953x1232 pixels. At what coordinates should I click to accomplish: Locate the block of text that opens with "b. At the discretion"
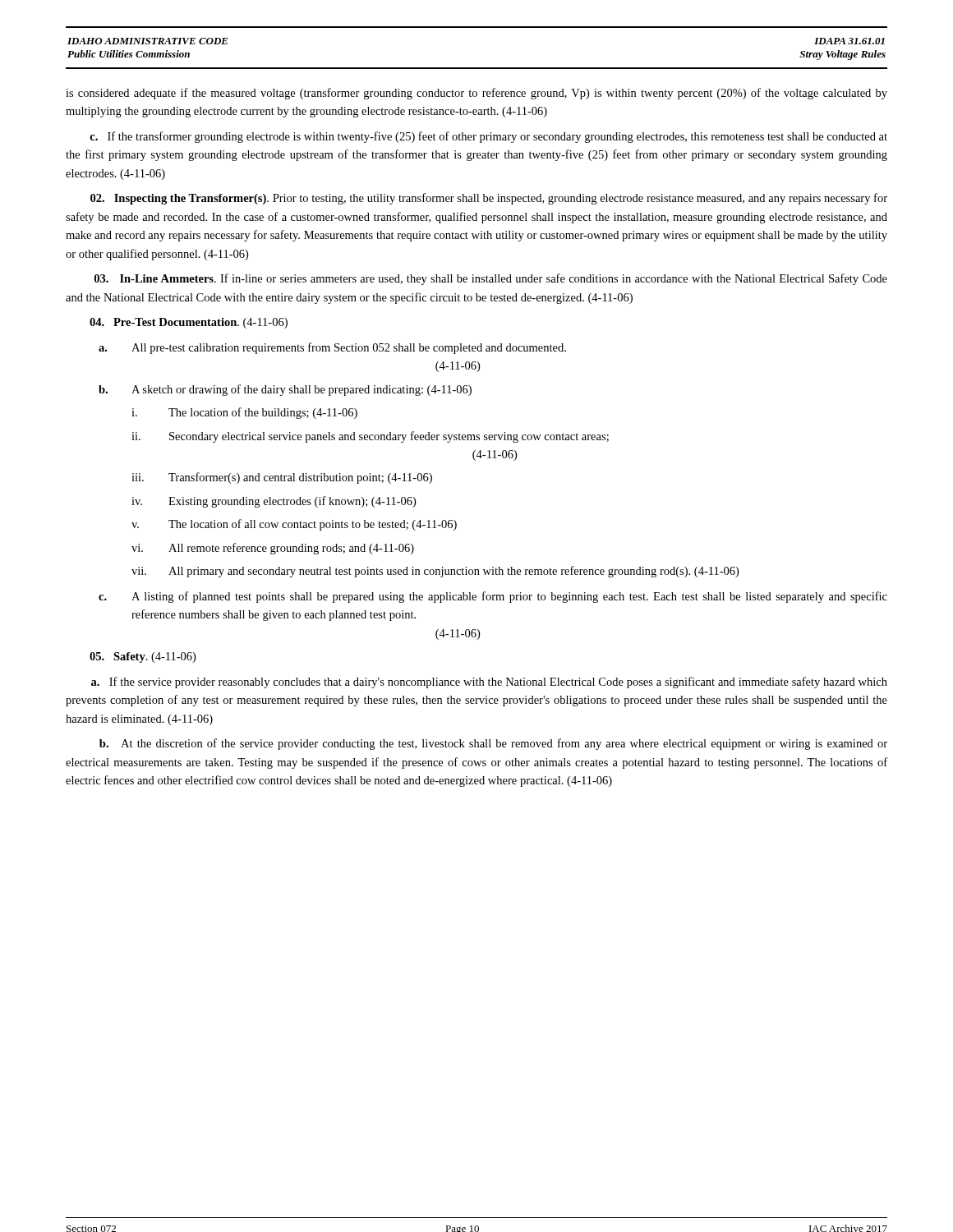[476, 762]
